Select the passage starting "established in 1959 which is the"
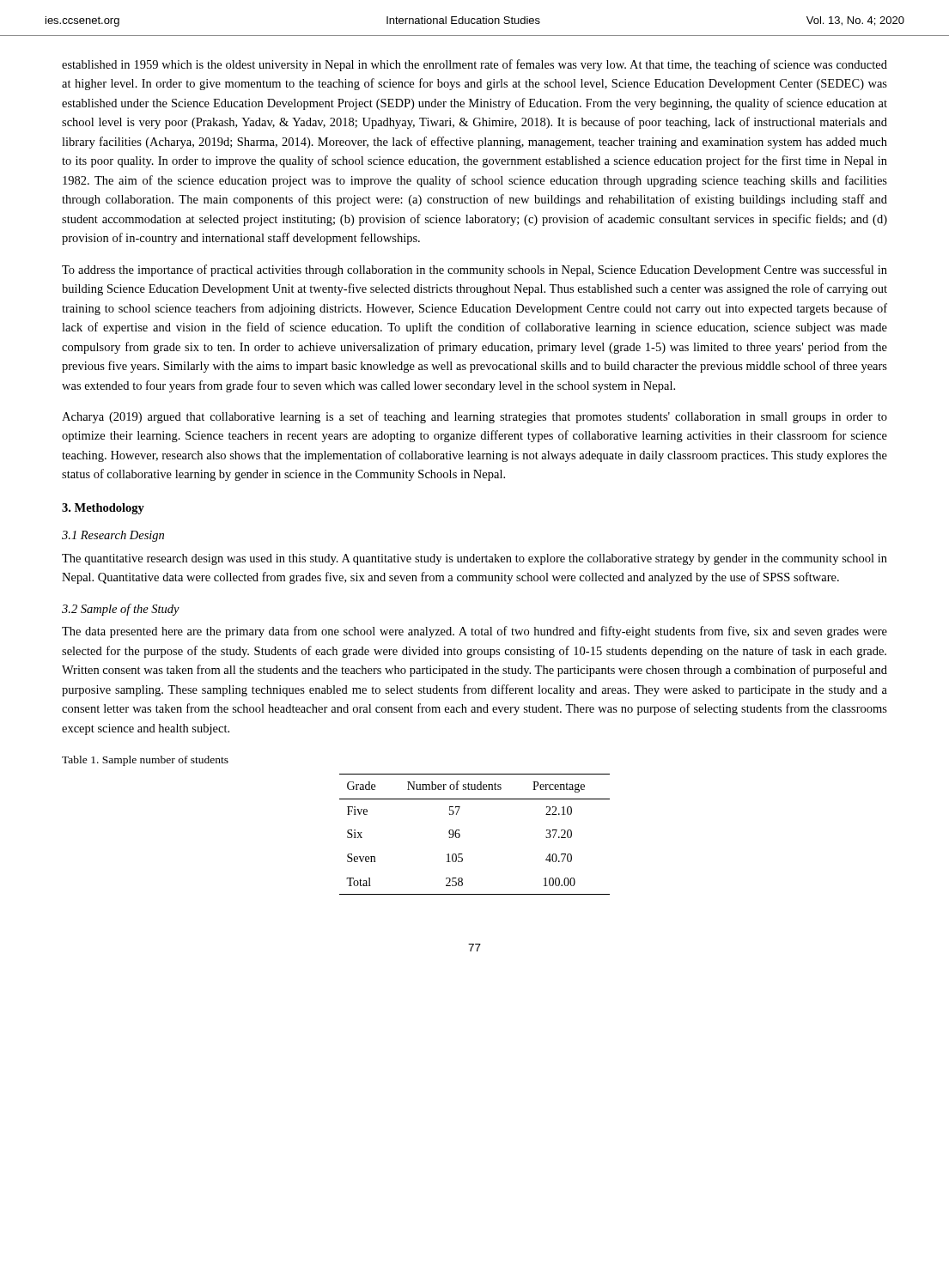This screenshot has width=949, height=1288. pyautogui.click(x=474, y=151)
